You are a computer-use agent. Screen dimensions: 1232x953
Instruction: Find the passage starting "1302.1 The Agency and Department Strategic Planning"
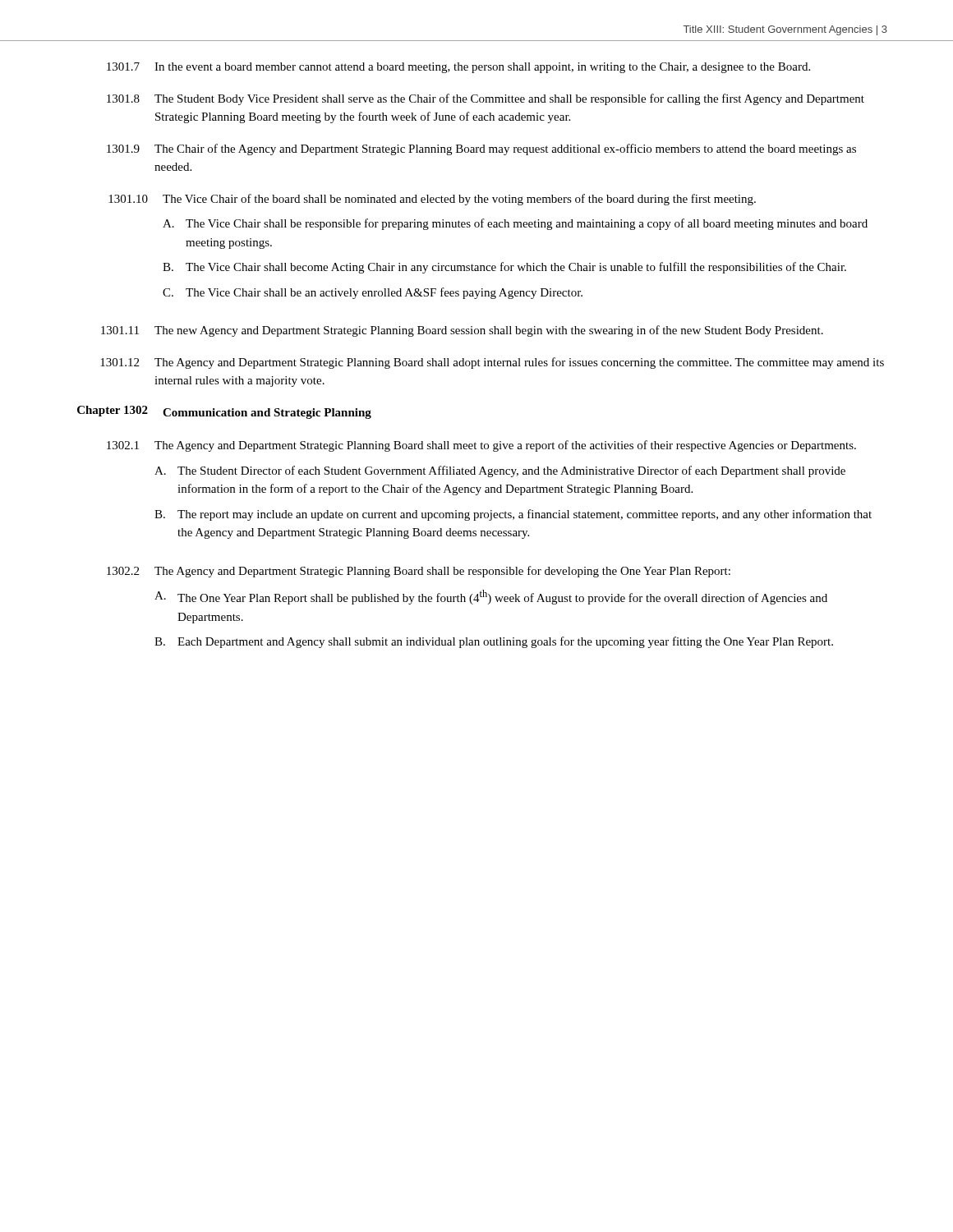pyautogui.click(x=476, y=492)
